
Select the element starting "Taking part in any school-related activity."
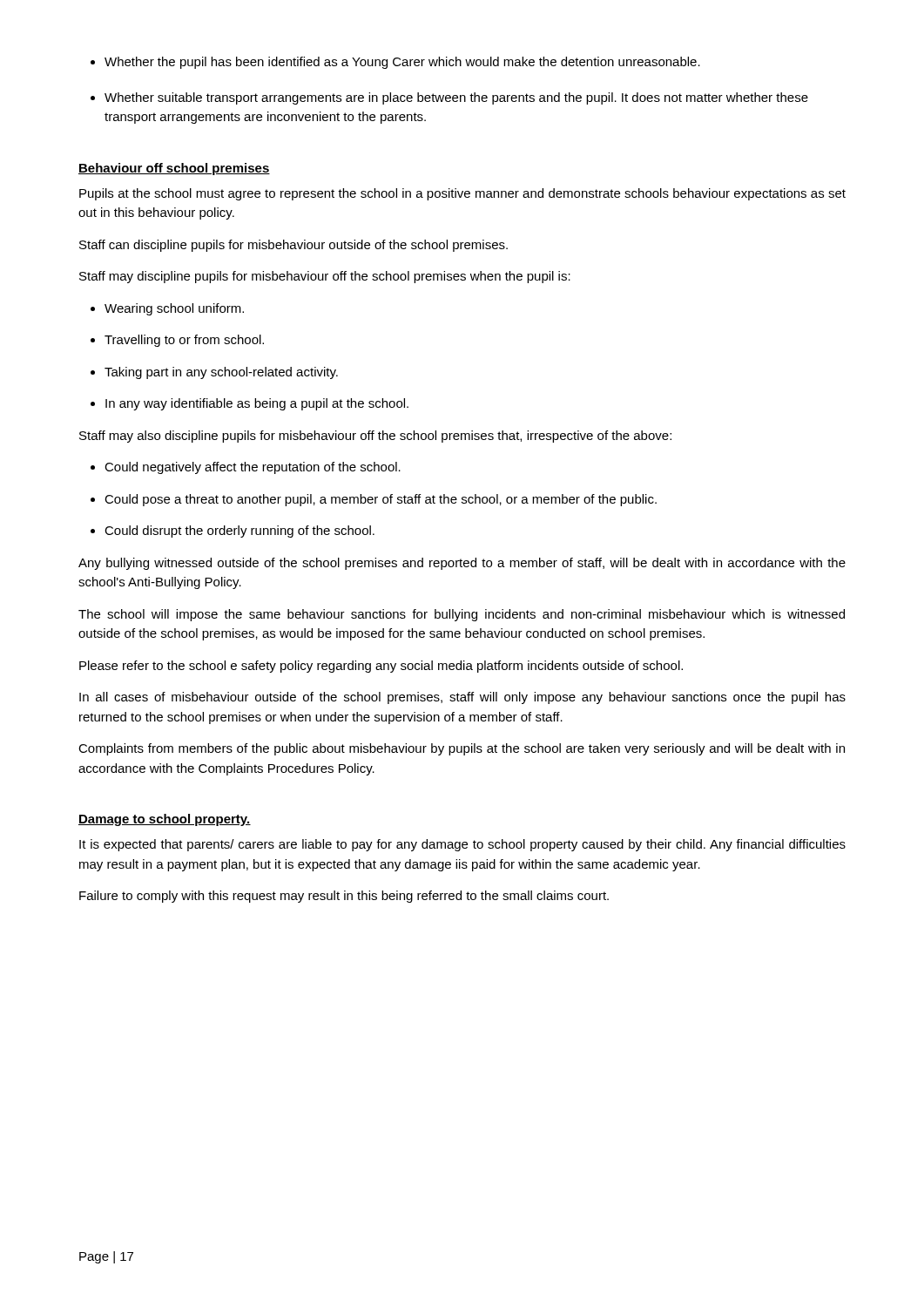[222, 371]
